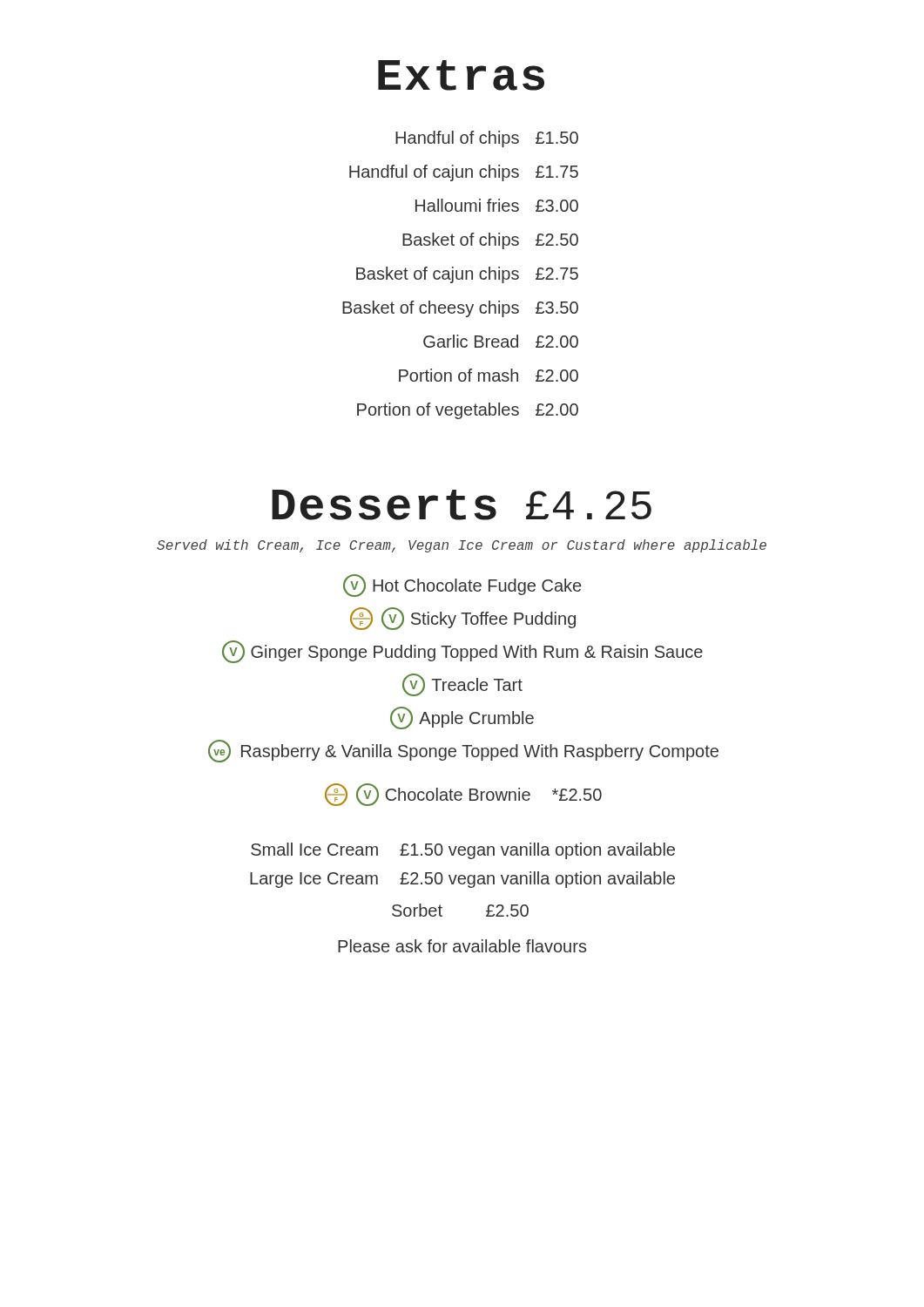Locate the region starting "G F V Chocolate Brownie *£2.50"
Viewport: 924px width, 1307px height.
click(462, 795)
